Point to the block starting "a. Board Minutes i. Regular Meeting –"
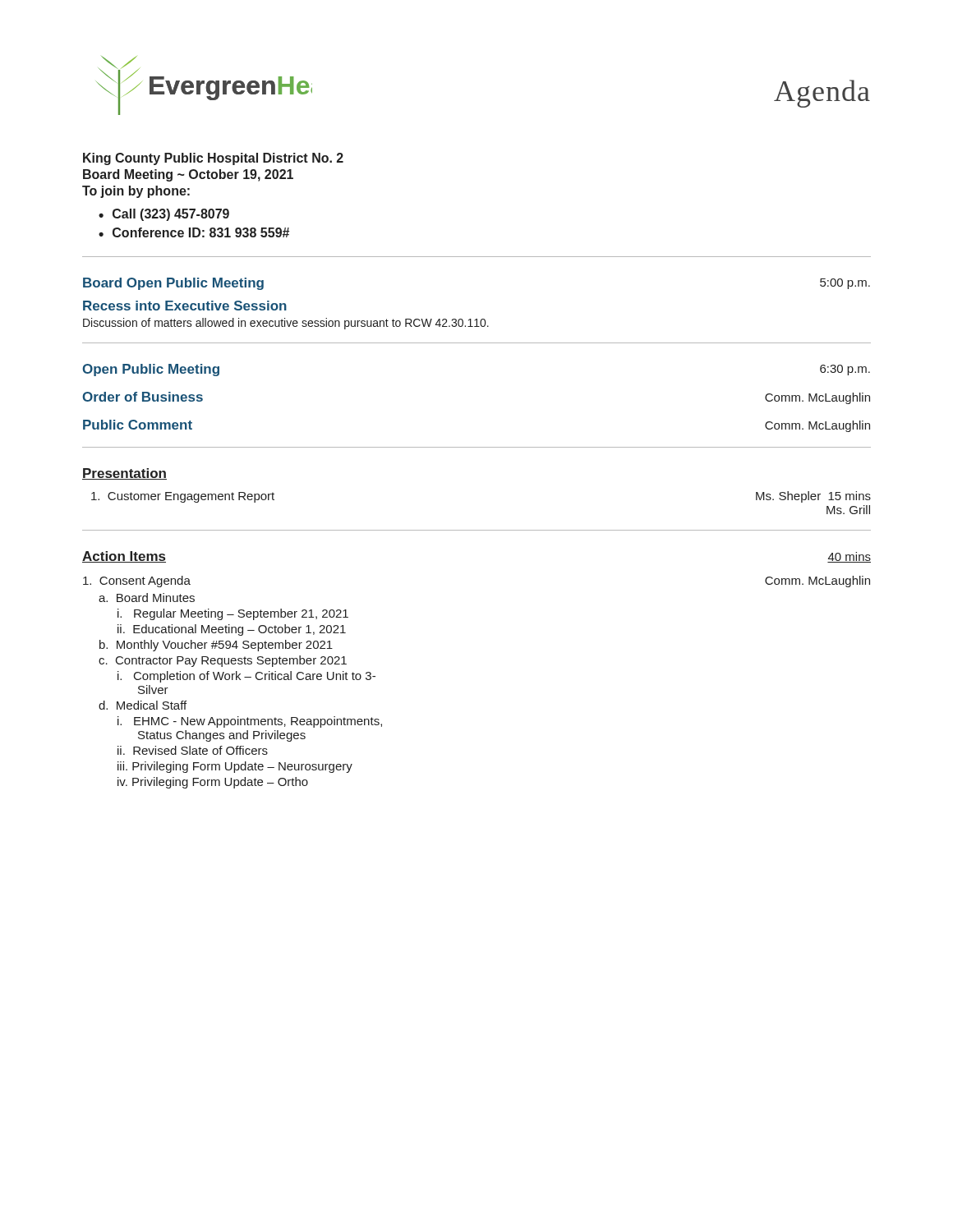 point(147,598)
